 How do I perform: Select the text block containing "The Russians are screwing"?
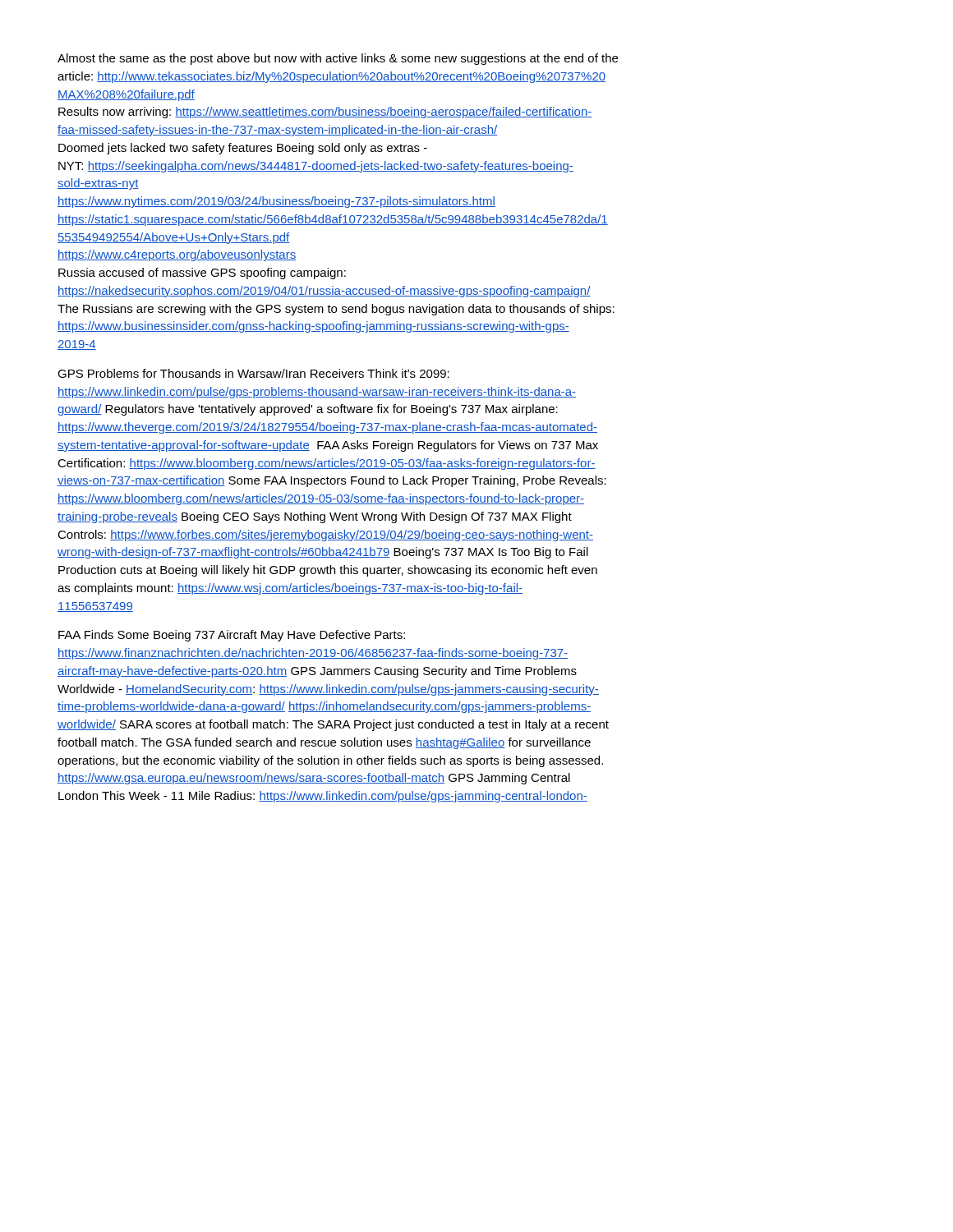click(336, 326)
